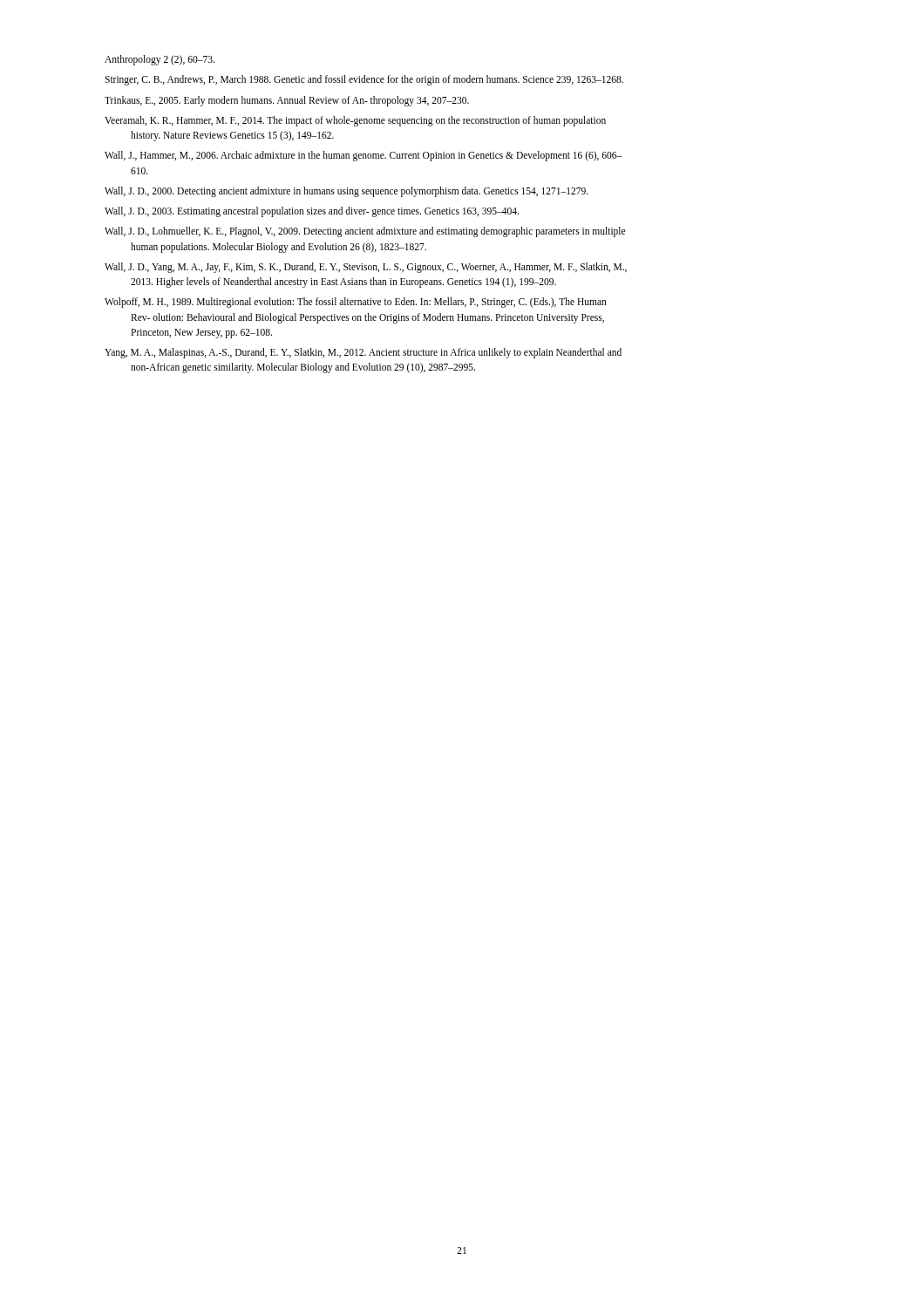Locate the text block with the text "Stringer, C. B., Andrews,"
The width and height of the screenshot is (924, 1308).
[364, 80]
